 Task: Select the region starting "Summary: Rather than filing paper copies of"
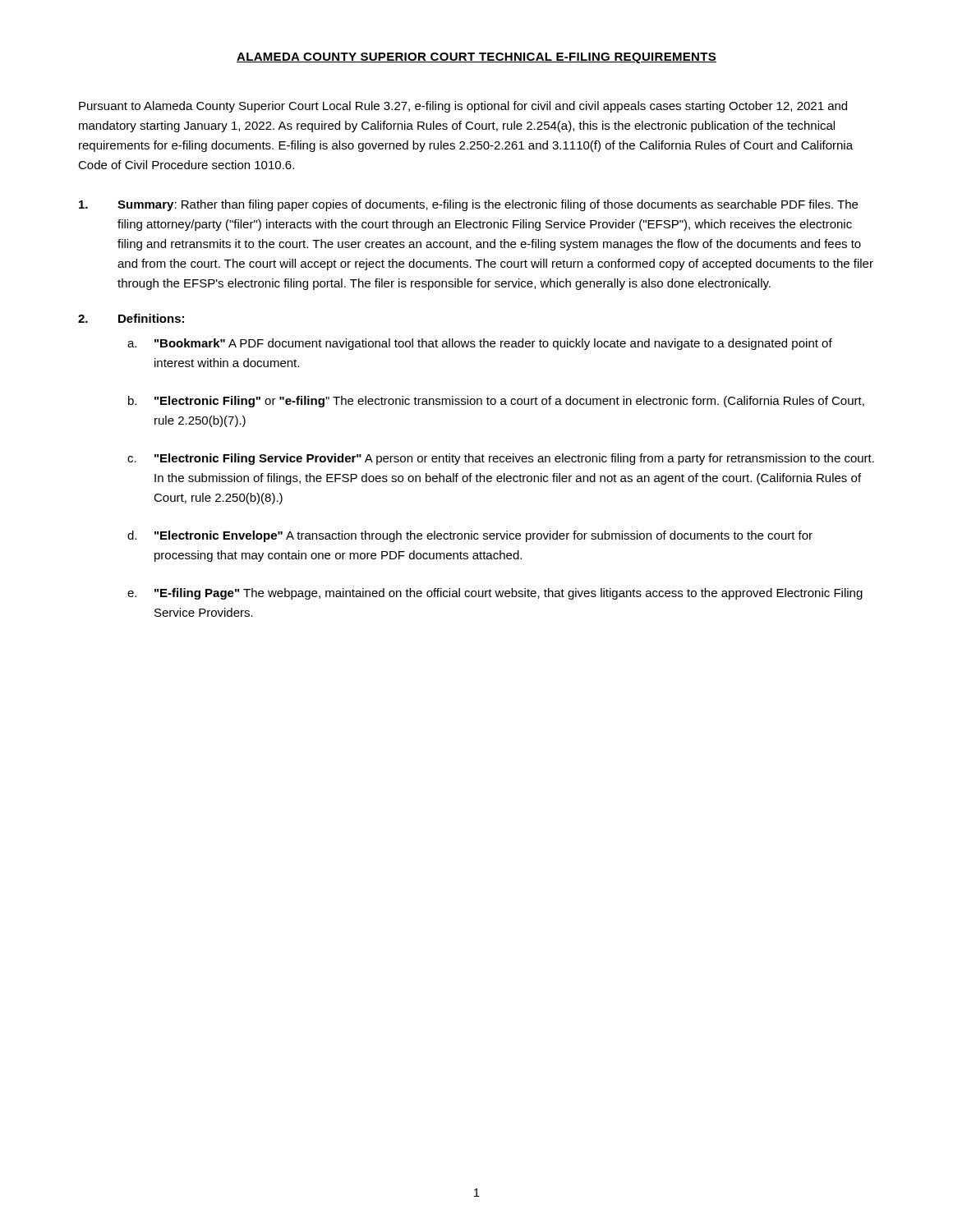tap(476, 244)
